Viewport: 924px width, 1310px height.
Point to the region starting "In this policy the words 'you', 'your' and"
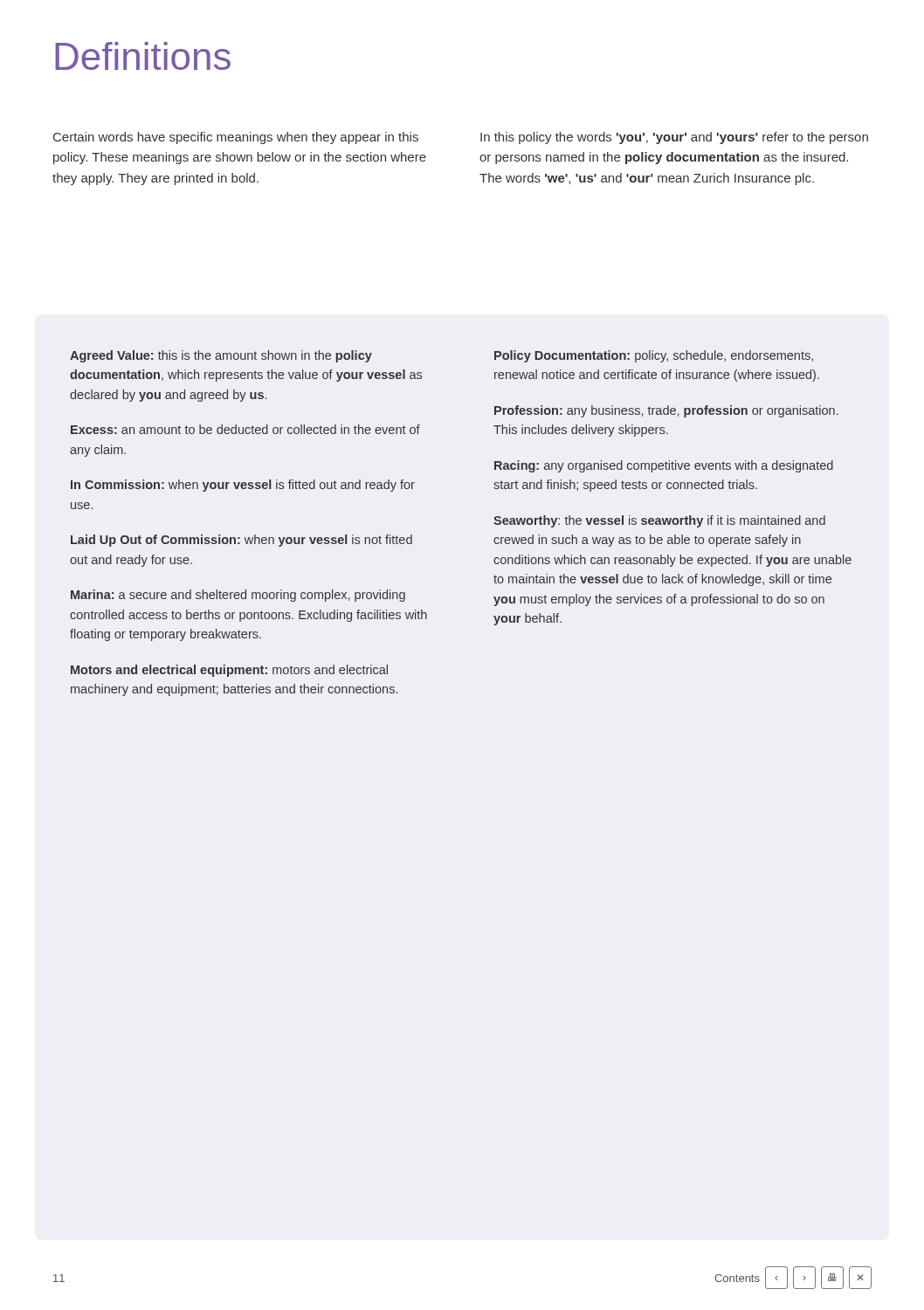pos(674,157)
